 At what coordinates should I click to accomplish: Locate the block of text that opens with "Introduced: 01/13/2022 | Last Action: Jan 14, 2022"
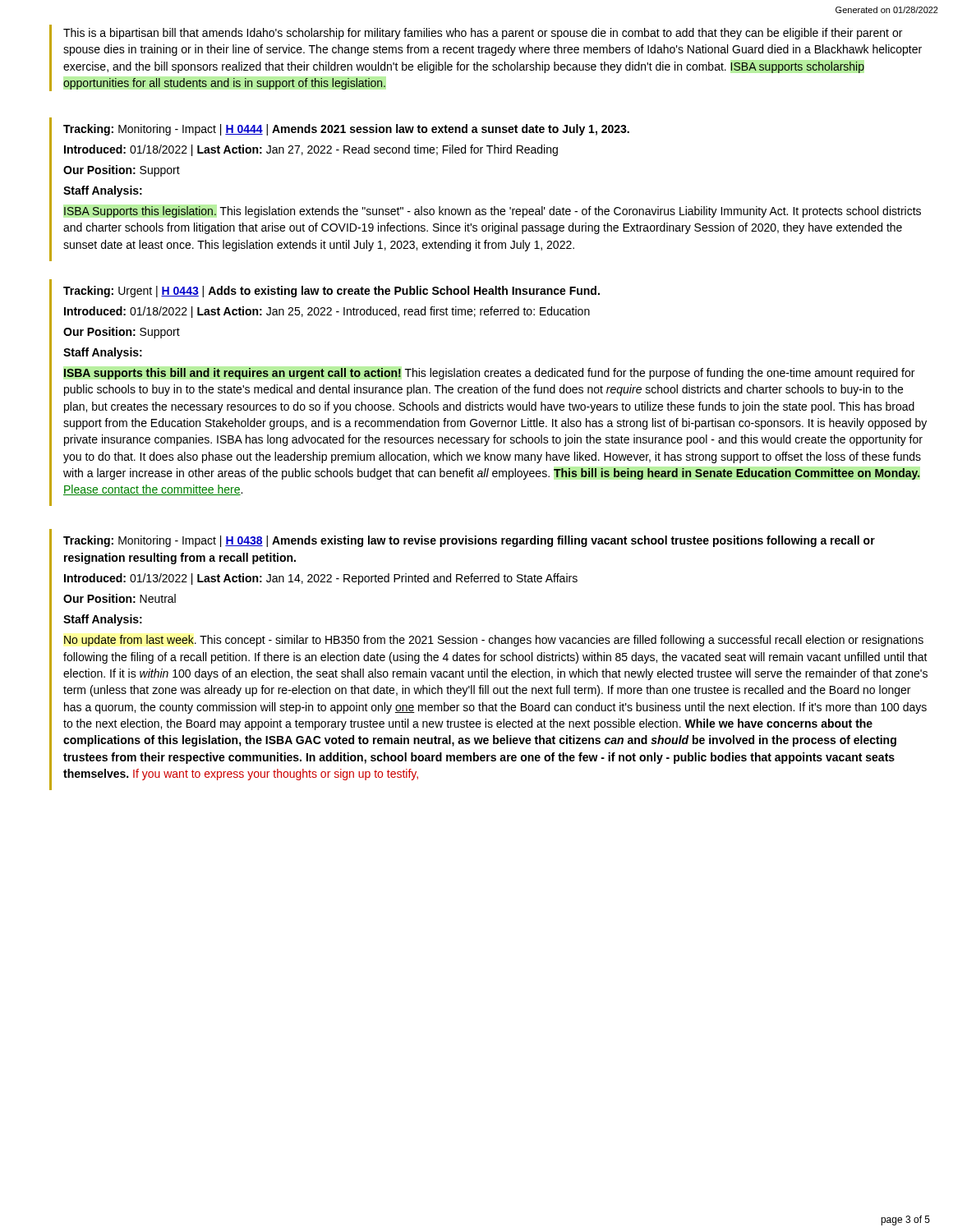320,579
